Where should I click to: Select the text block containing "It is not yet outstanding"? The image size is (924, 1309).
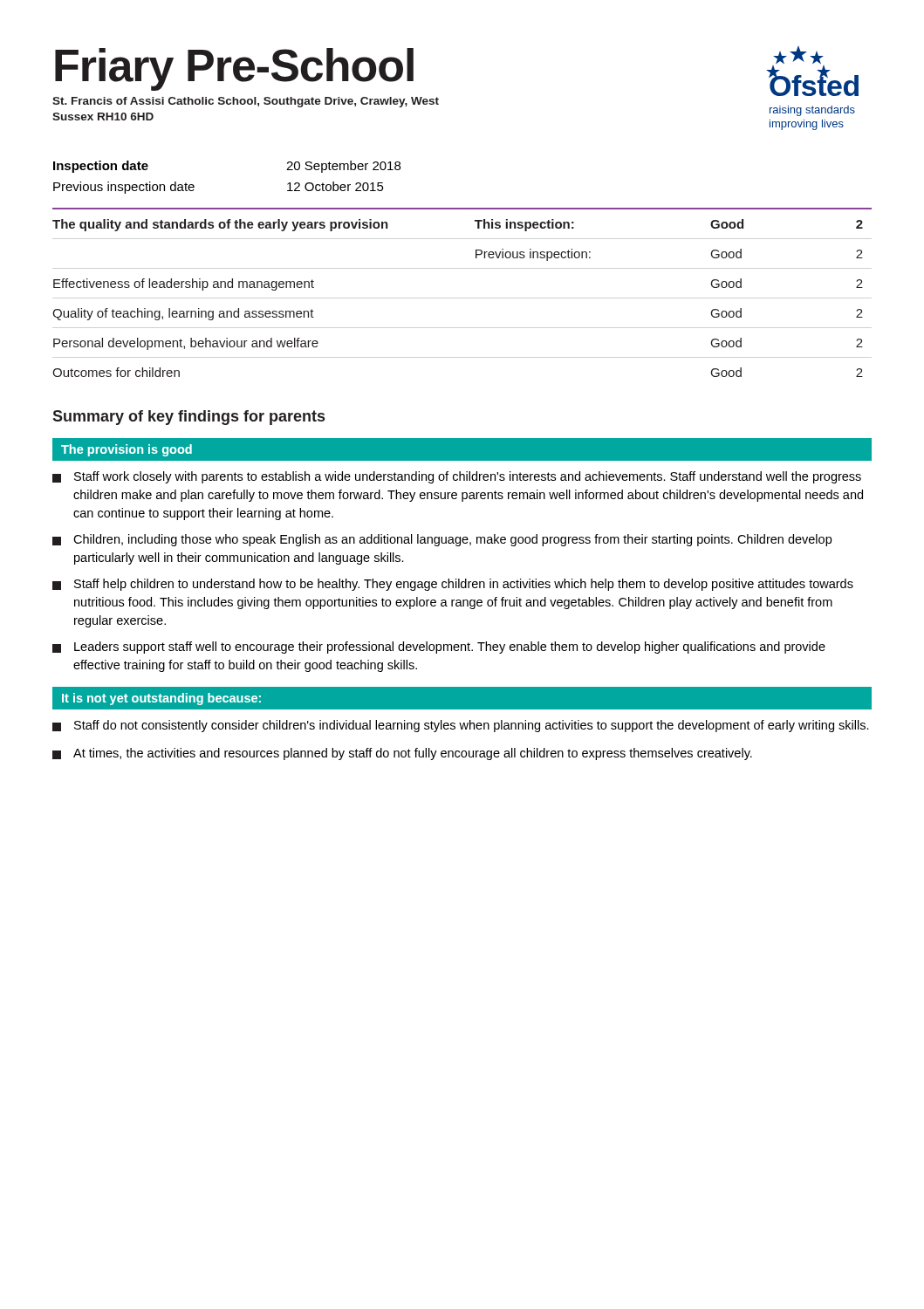coord(162,698)
